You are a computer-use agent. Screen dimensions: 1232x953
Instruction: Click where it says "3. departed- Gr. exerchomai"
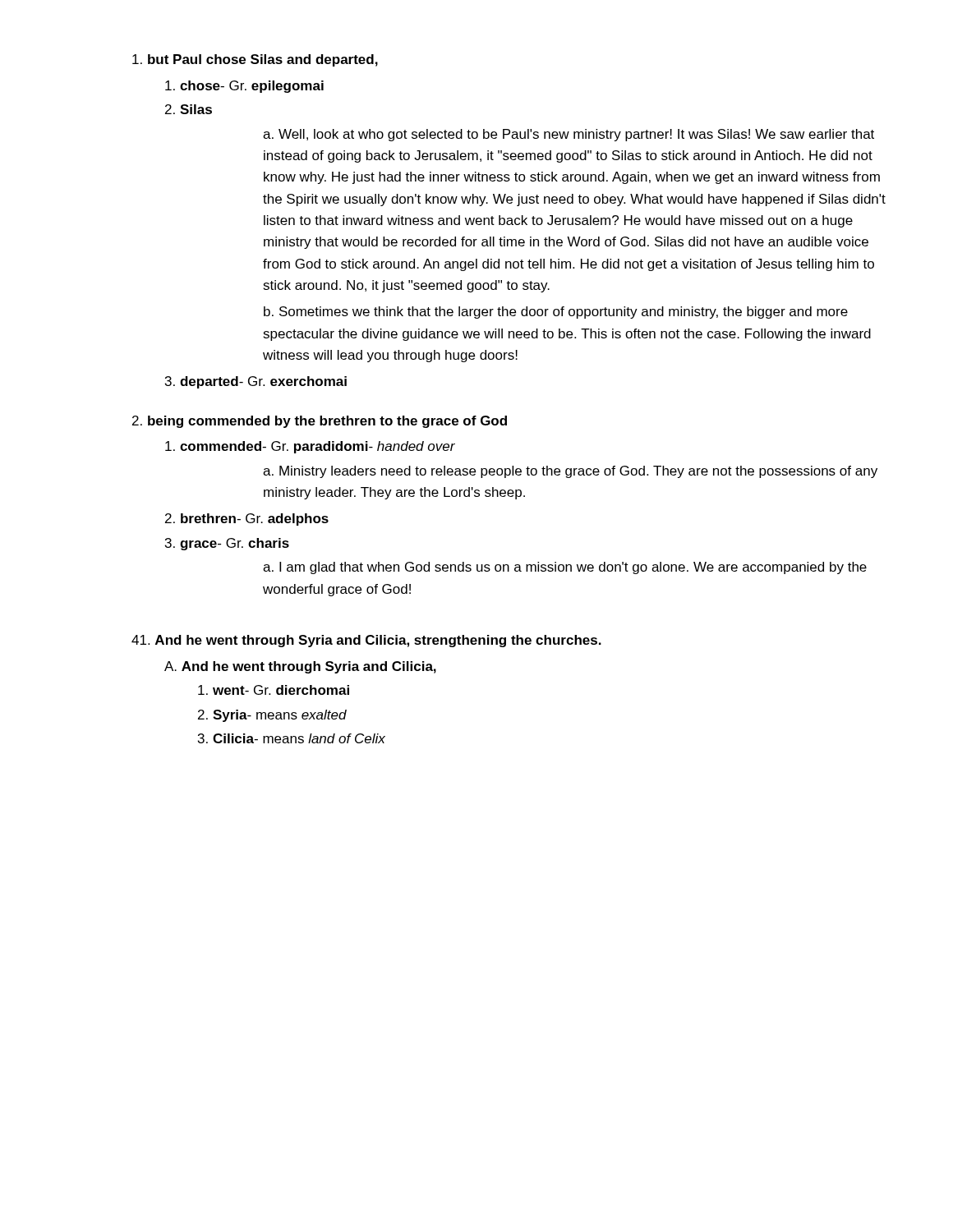[256, 382]
